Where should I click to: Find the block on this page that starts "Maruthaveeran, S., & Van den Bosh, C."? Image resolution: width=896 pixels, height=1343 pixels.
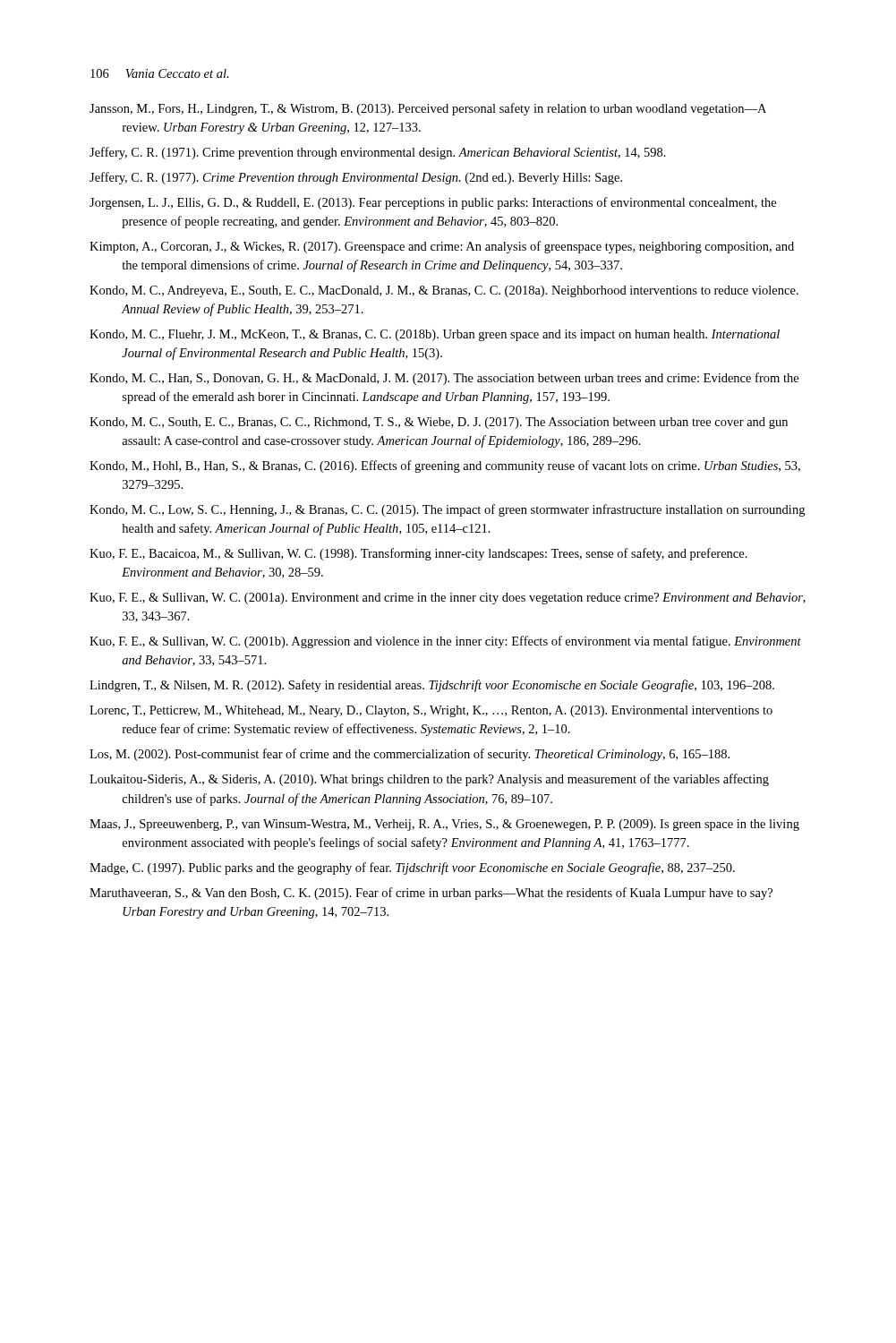431,902
